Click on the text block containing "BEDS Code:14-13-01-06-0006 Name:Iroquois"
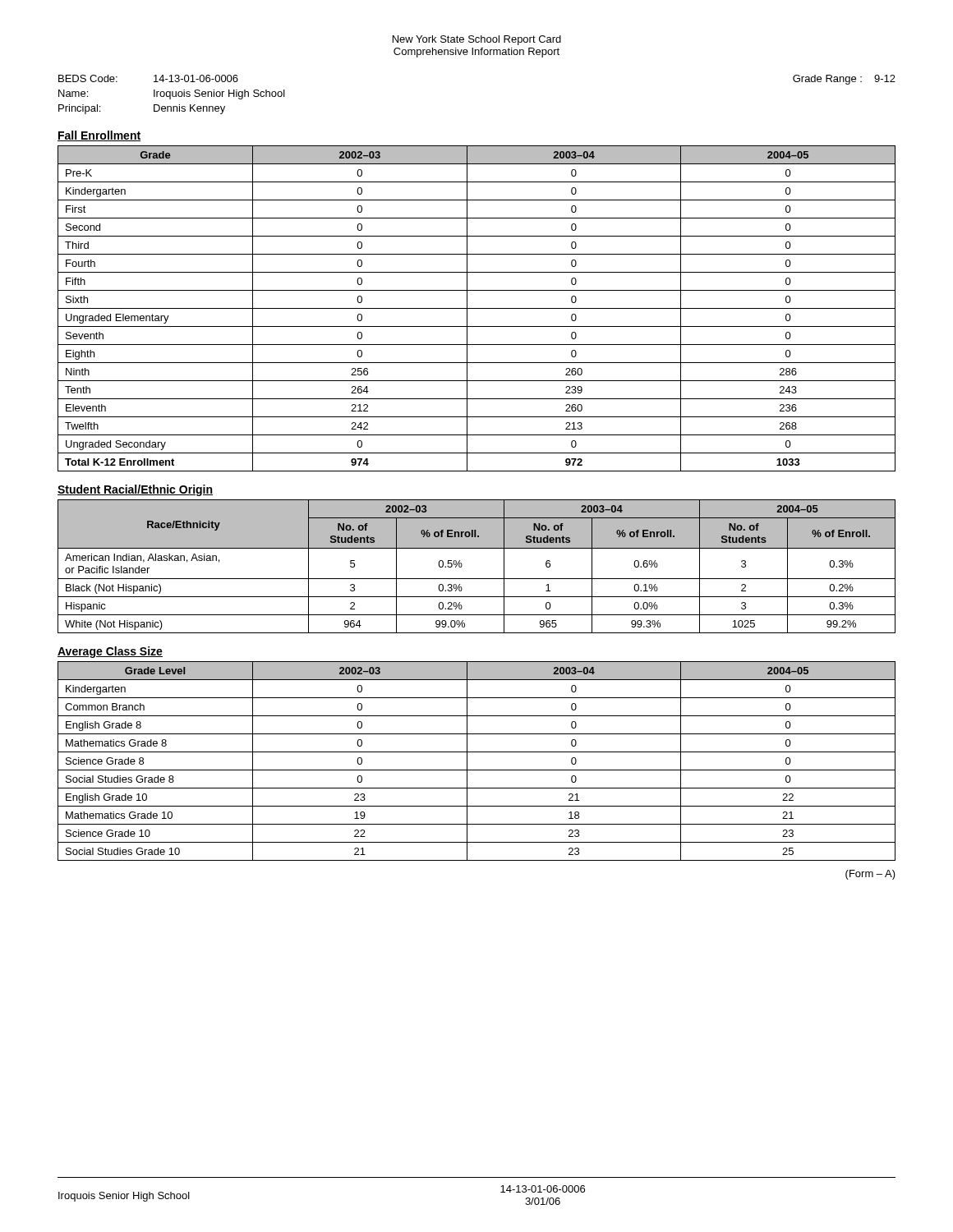The width and height of the screenshot is (953, 1232). pos(83,78)
